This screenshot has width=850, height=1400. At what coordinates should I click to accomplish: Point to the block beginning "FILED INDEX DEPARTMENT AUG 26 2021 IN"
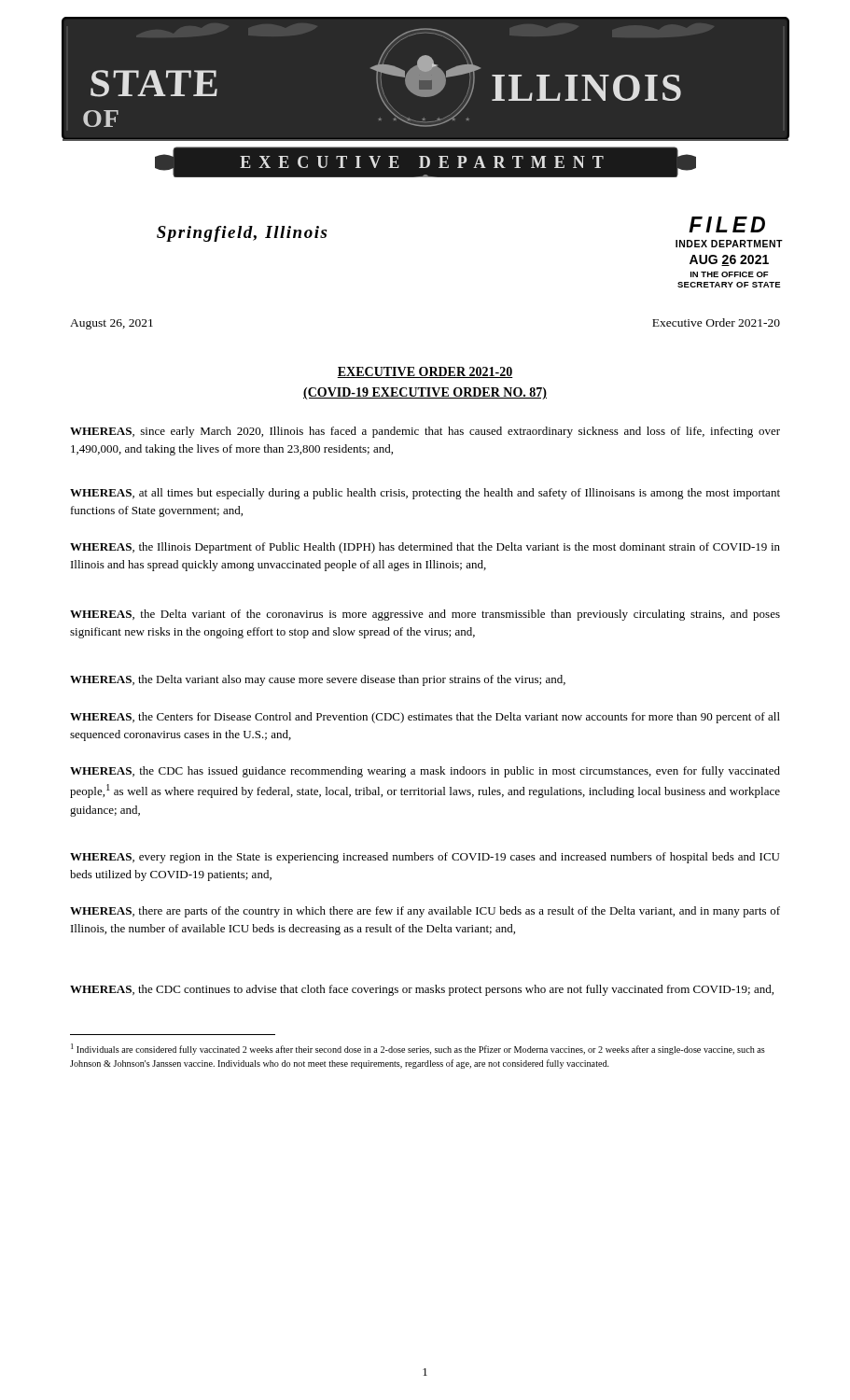click(729, 251)
